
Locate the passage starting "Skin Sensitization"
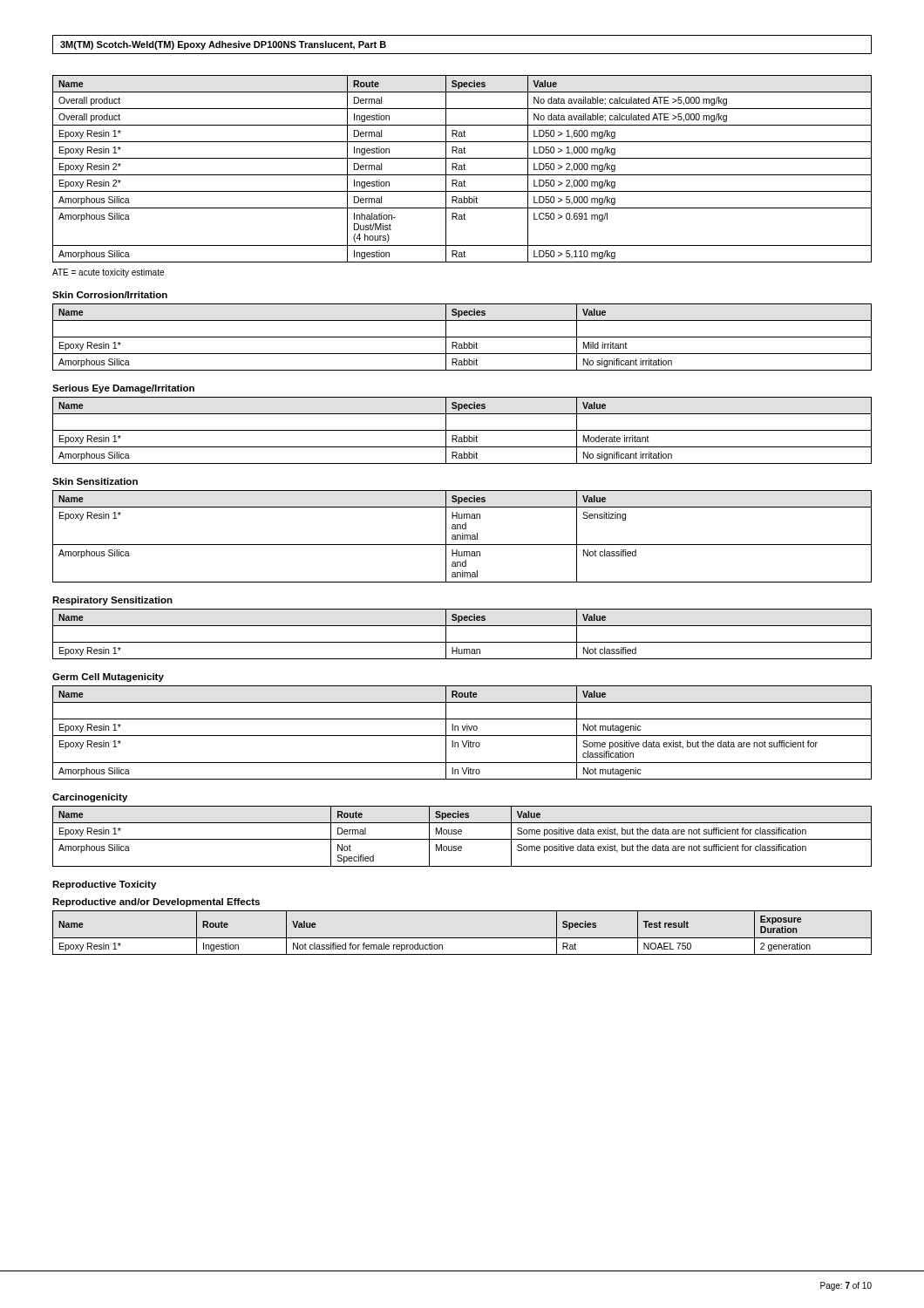point(95,481)
